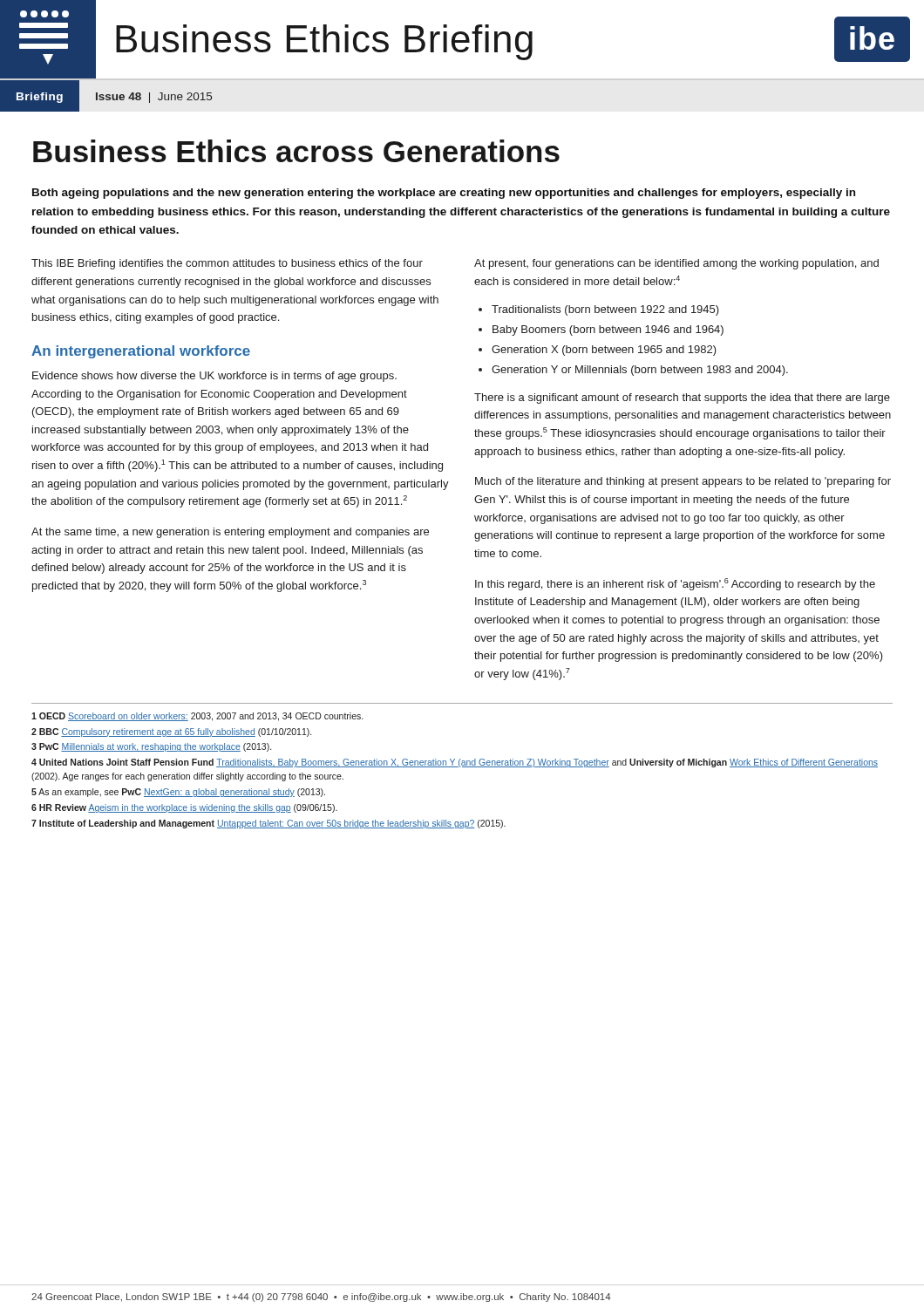Point to the region starting "5 As an"
This screenshot has width=924, height=1308.
coord(179,792)
